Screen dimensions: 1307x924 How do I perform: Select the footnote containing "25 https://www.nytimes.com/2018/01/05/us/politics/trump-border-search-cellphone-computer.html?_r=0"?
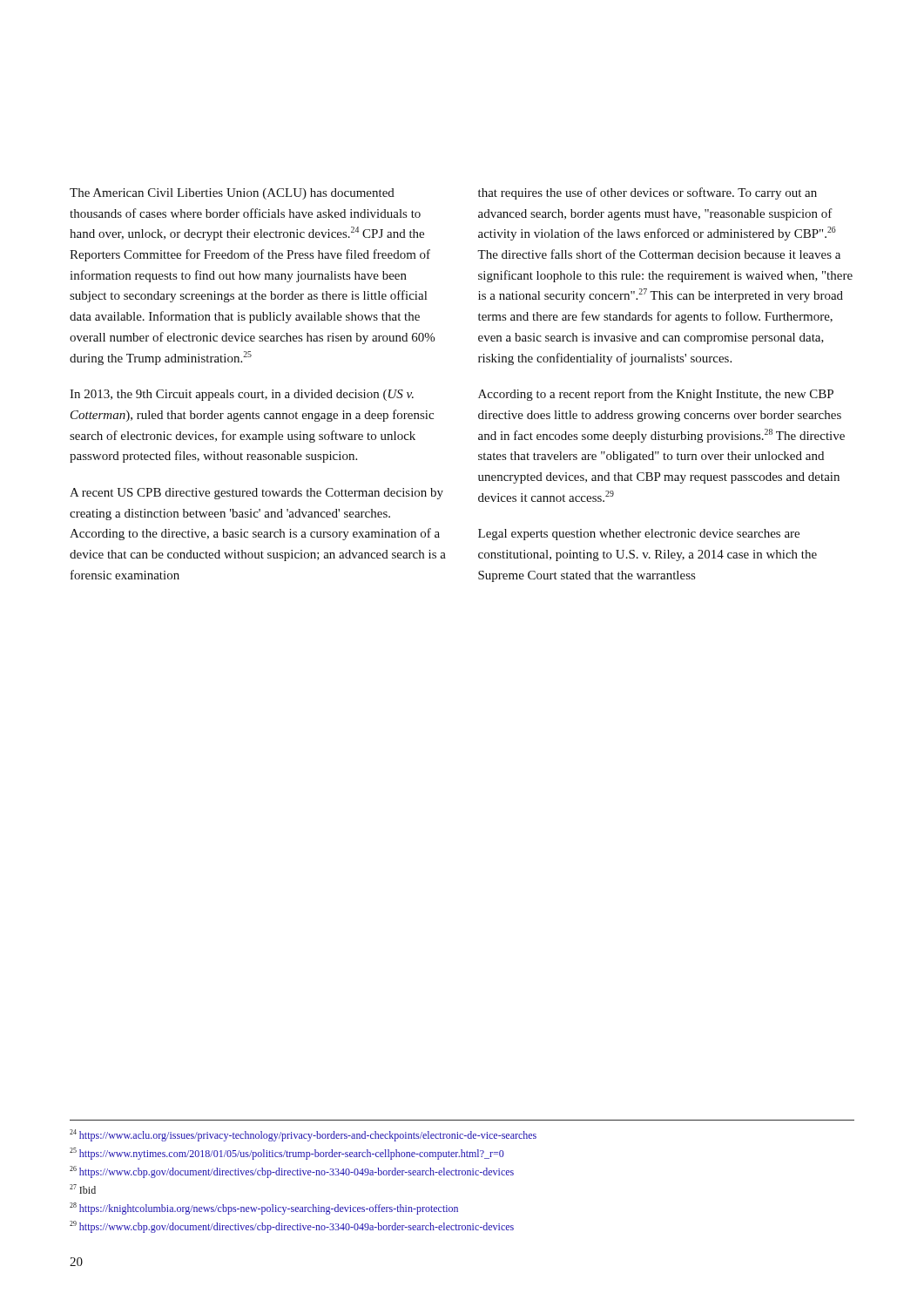pyautogui.click(x=287, y=1153)
